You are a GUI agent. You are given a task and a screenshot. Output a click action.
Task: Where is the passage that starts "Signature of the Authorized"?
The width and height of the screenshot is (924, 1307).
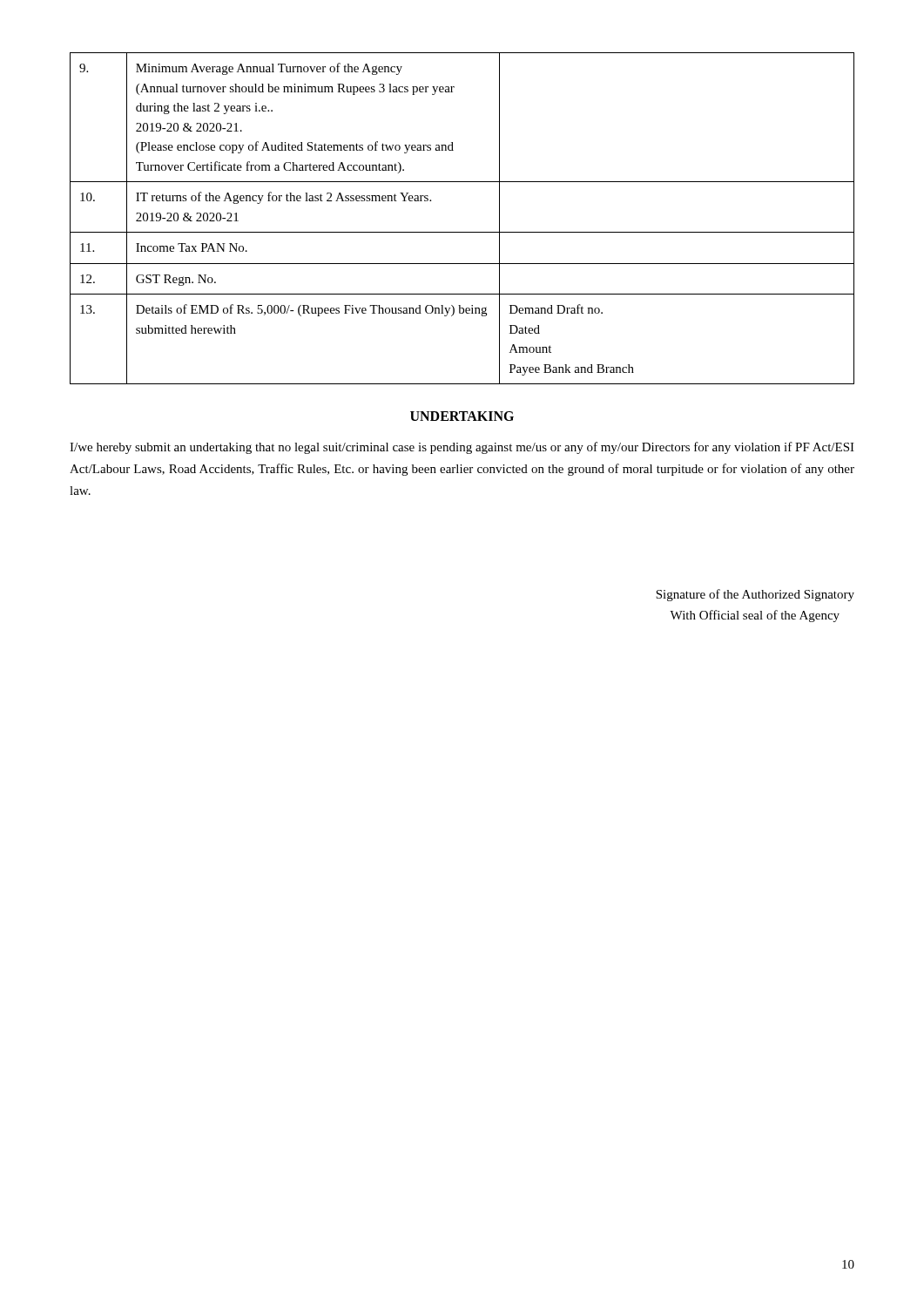point(755,605)
